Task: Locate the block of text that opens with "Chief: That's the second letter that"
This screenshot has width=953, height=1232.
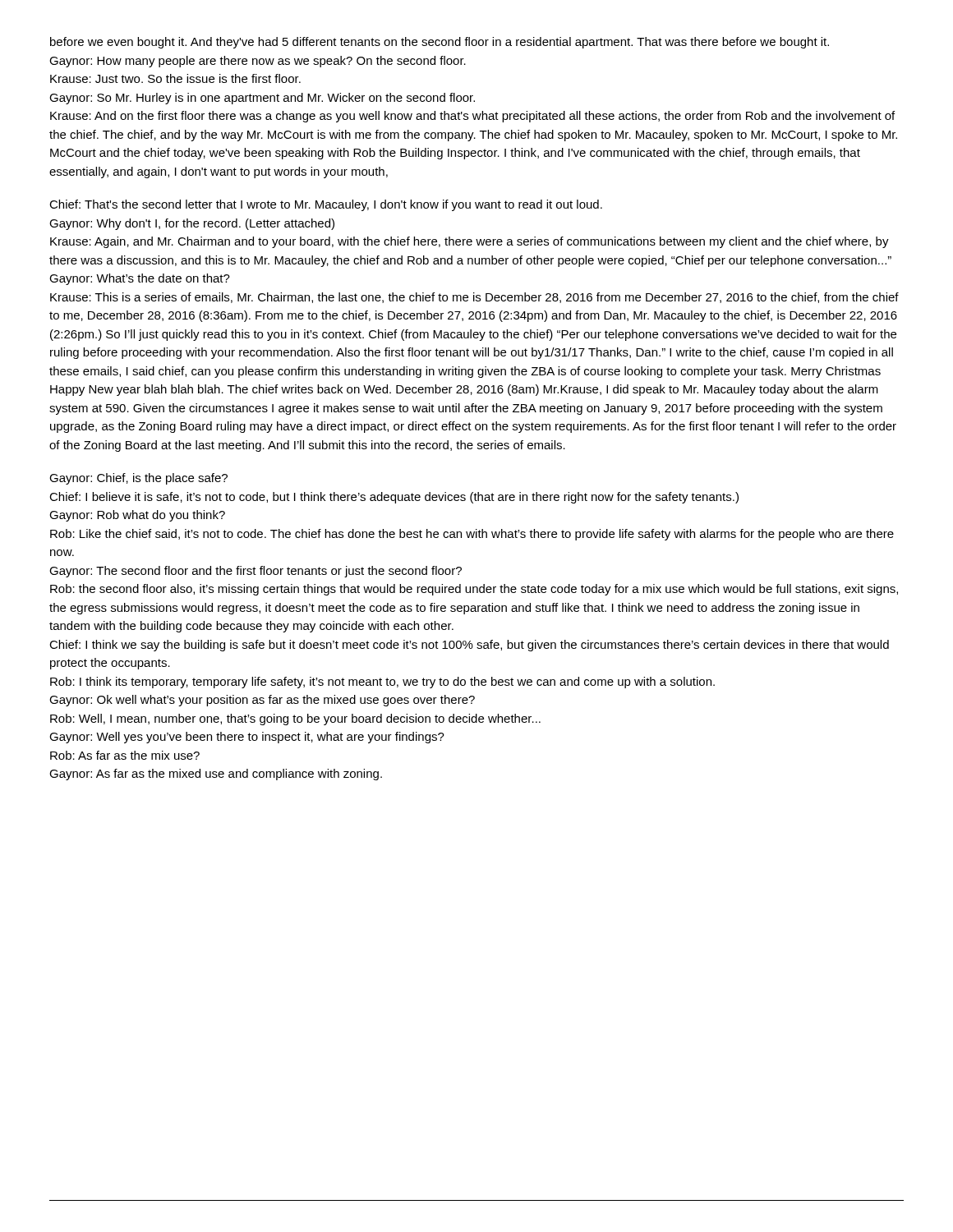Action: click(x=474, y=324)
